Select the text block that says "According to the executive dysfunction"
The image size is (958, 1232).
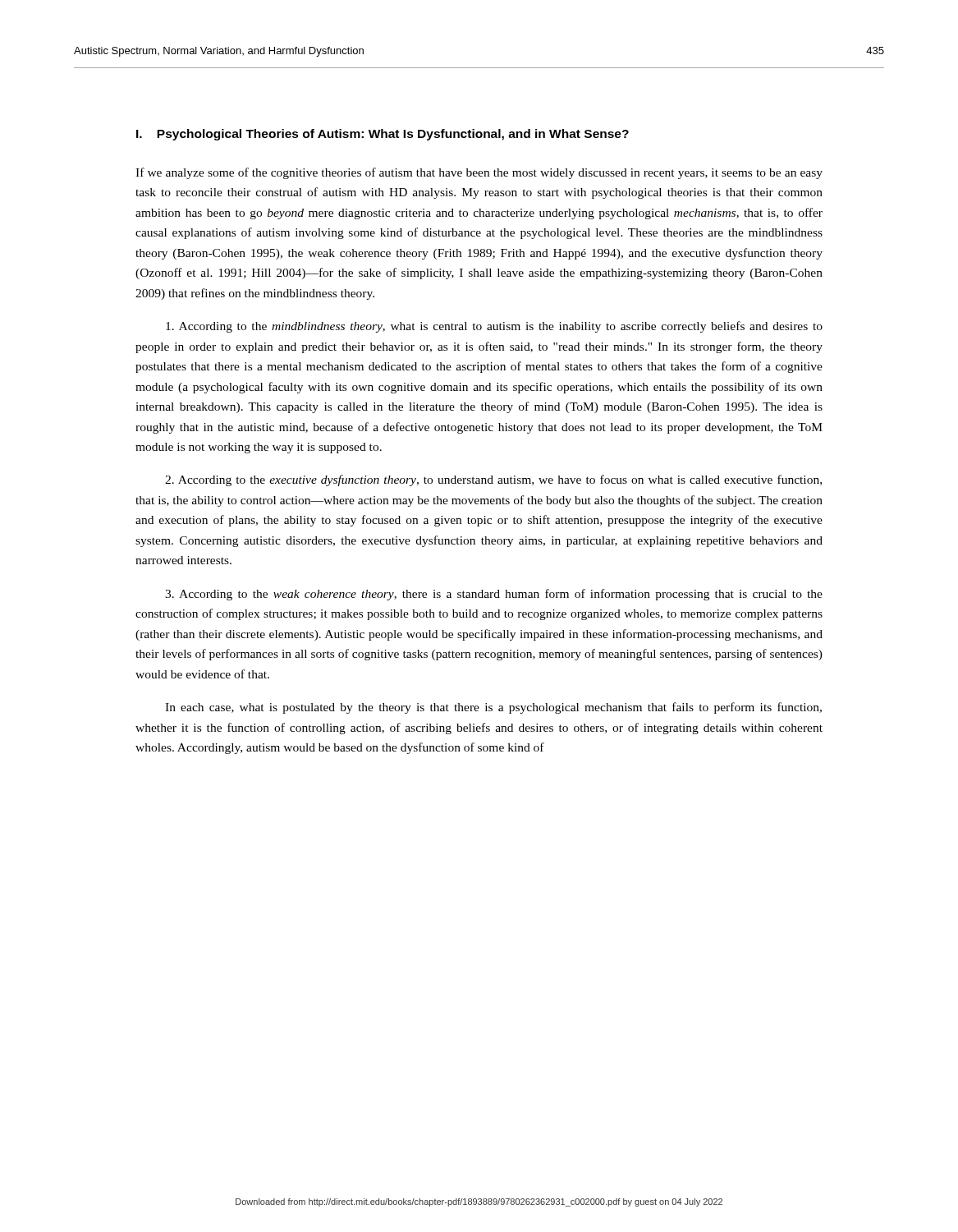point(479,520)
